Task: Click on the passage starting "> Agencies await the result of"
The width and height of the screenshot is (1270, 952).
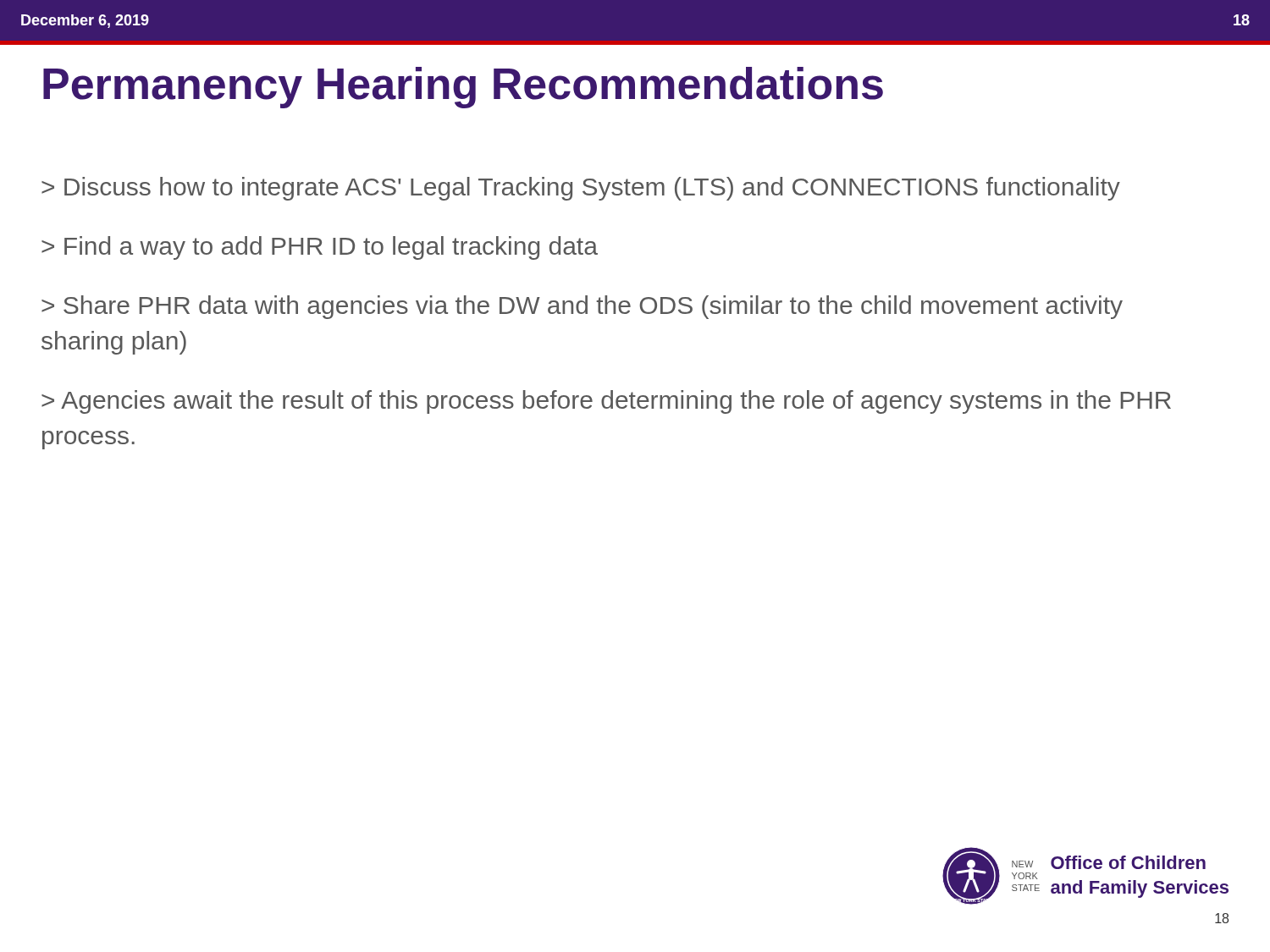Action: [x=606, y=418]
